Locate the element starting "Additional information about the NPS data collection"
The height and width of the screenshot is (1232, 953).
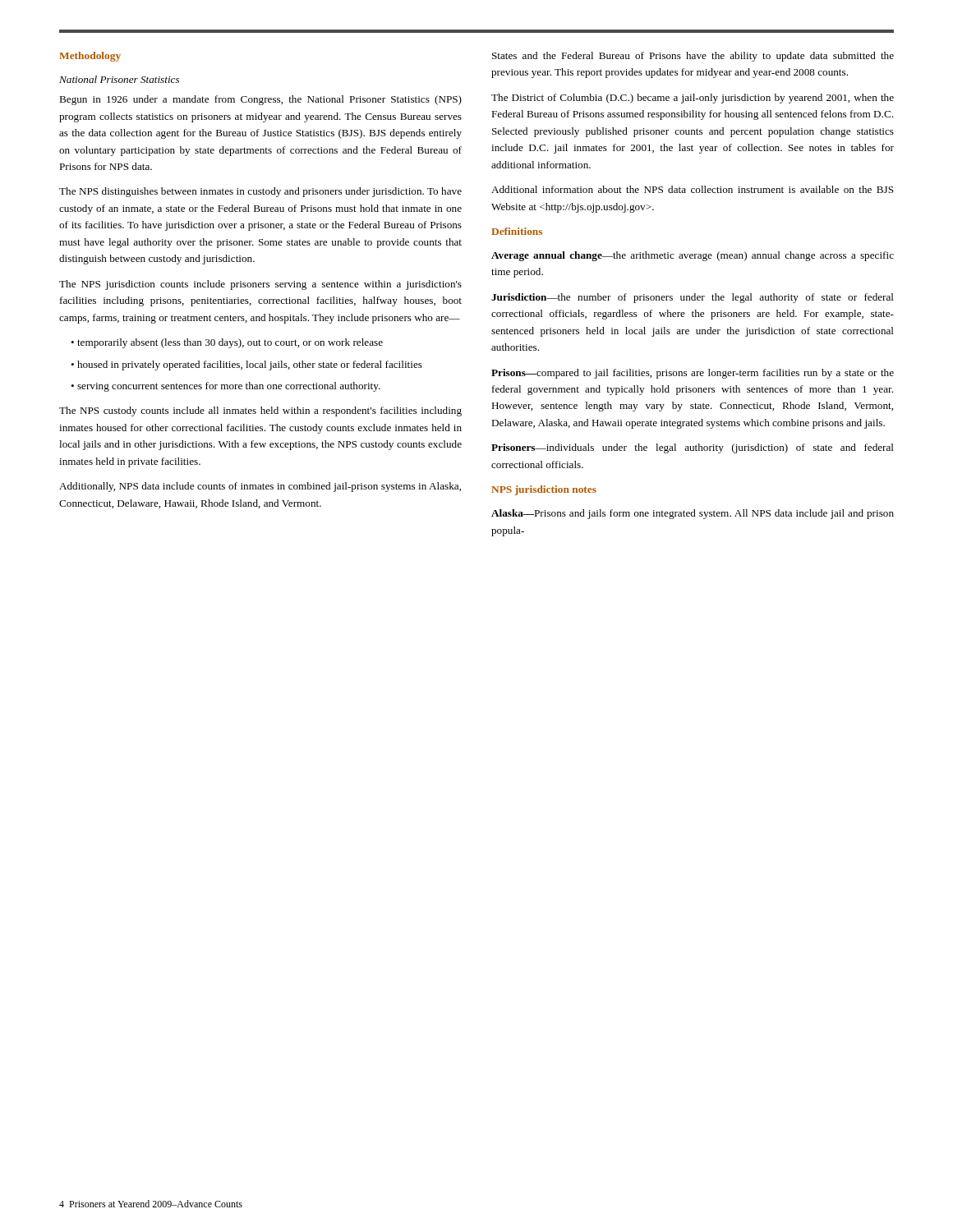click(693, 198)
